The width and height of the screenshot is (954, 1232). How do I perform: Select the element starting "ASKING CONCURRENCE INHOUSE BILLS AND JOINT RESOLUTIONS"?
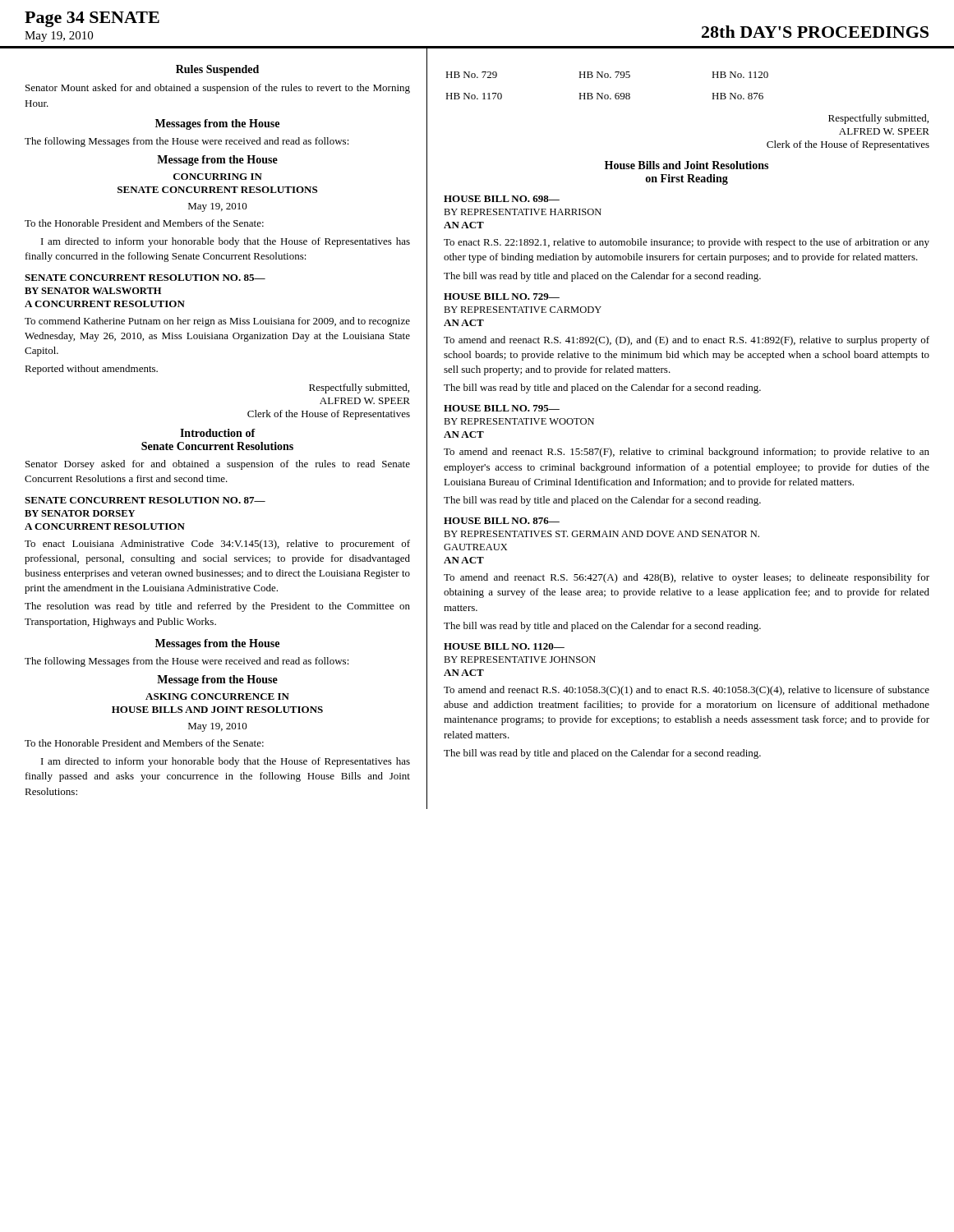click(x=217, y=703)
